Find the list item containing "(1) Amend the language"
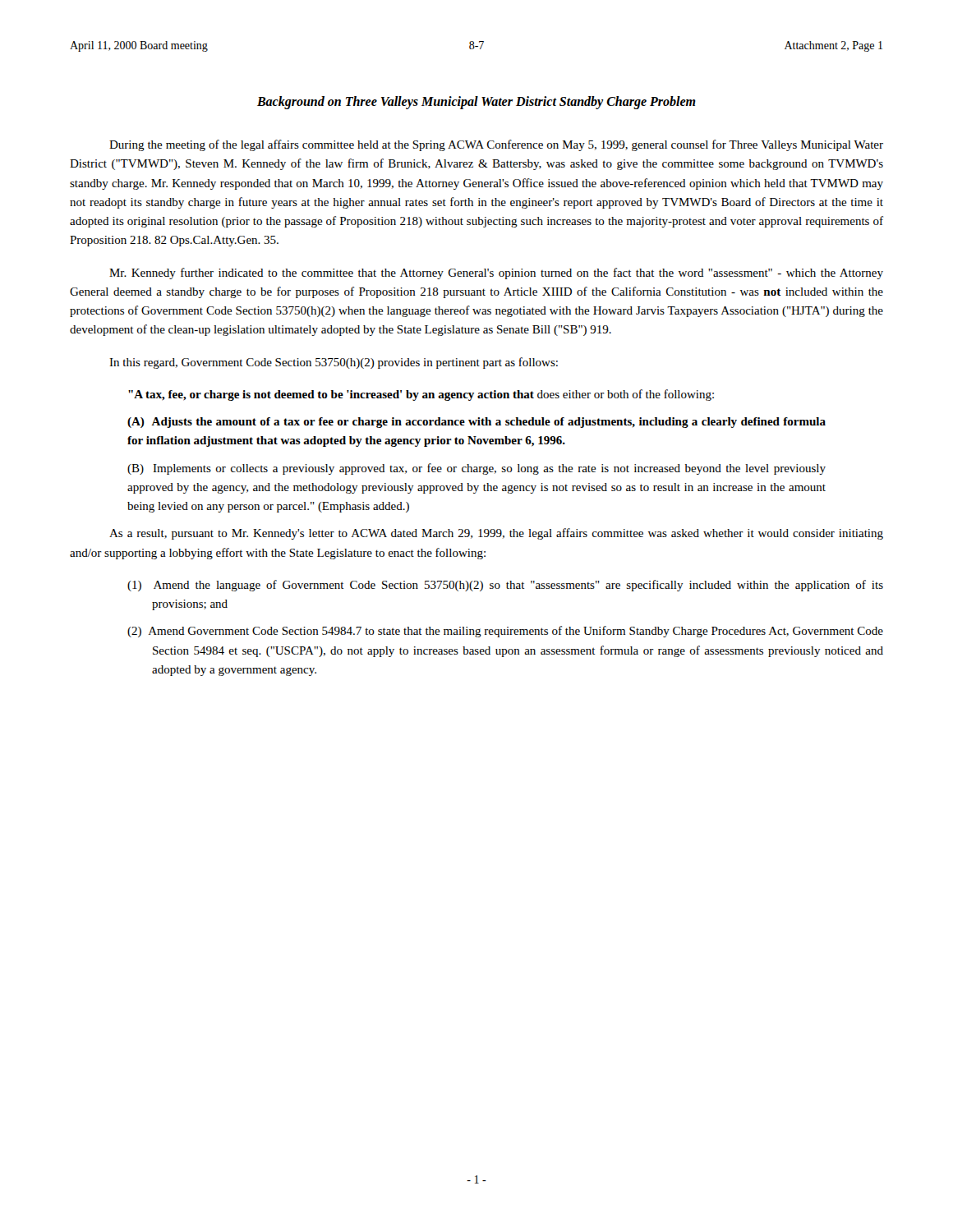Viewport: 953px width, 1232px height. pos(505,594)
